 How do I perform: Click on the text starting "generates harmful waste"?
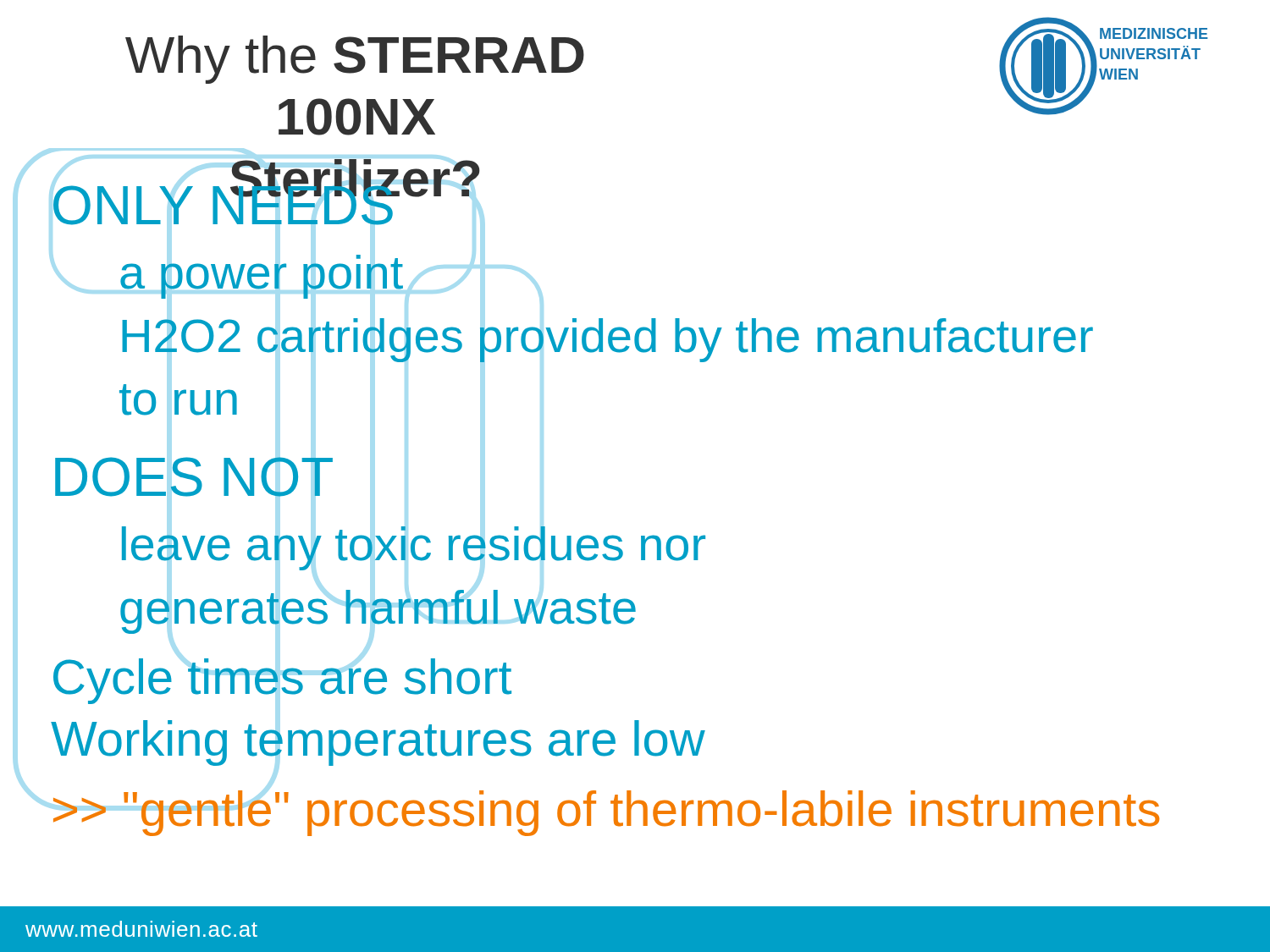(x=378, y=607)
